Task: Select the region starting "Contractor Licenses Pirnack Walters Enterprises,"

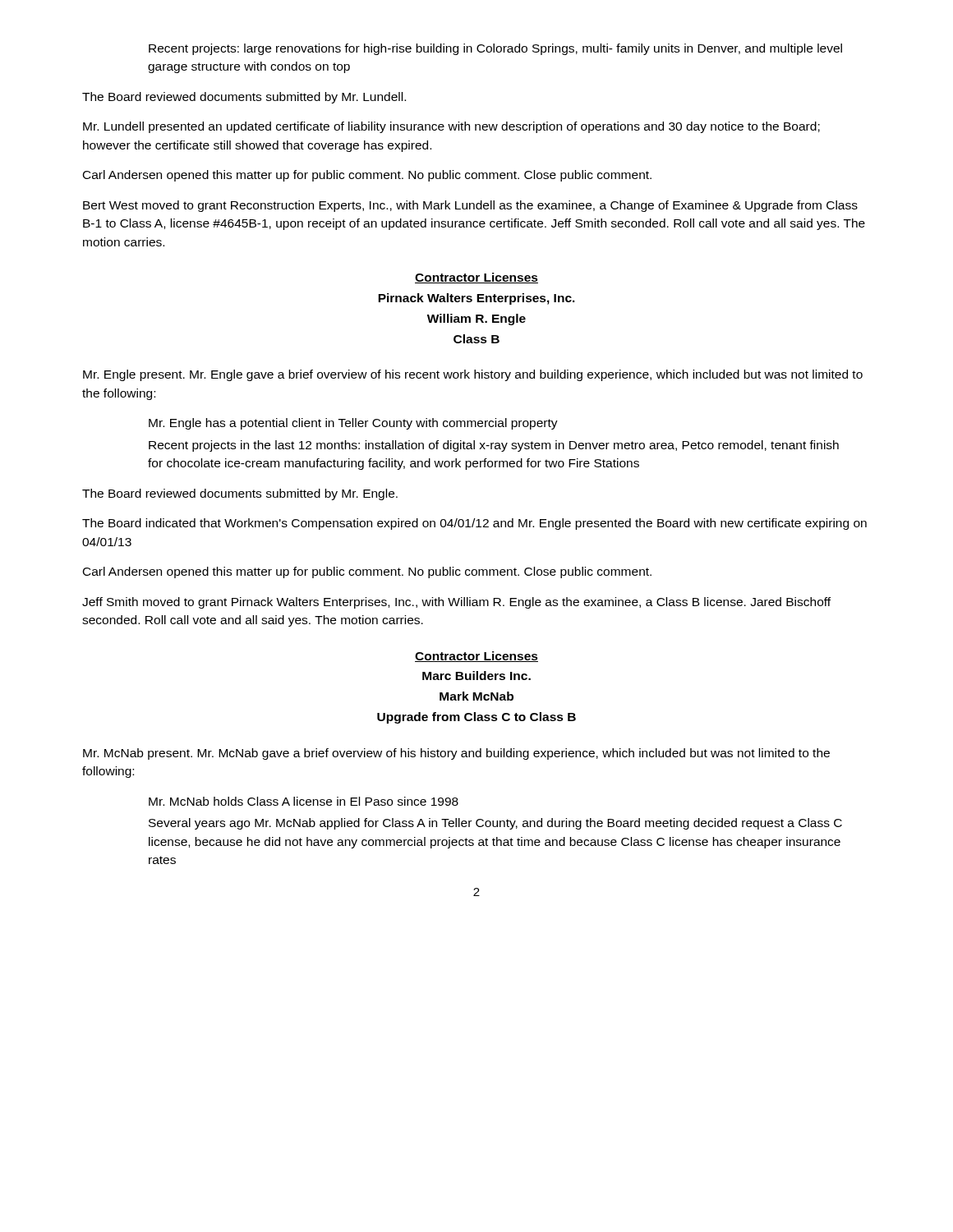Action: point(476,308)
